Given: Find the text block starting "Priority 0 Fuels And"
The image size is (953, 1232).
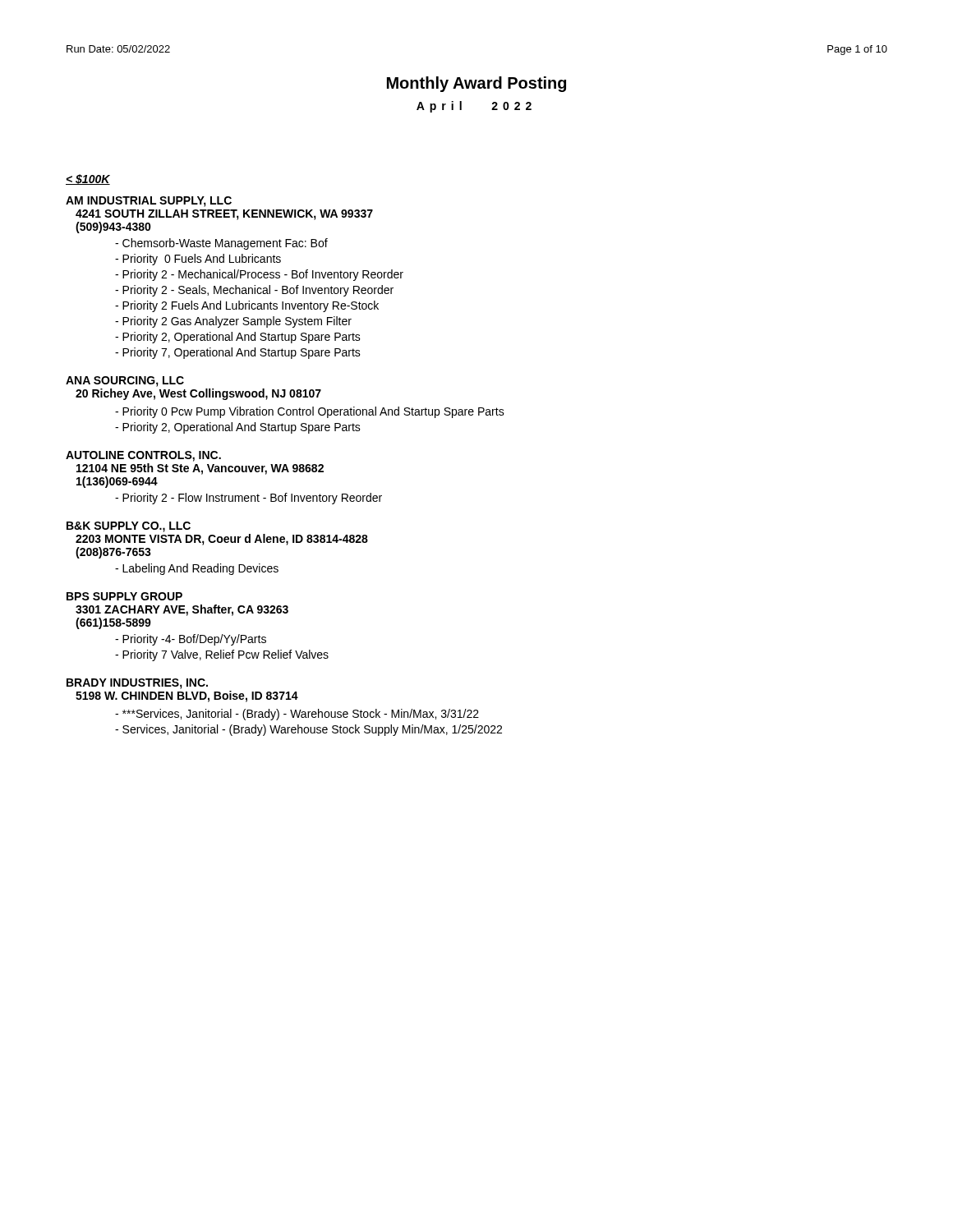Looking at the screenshot, I should [198, 259].
